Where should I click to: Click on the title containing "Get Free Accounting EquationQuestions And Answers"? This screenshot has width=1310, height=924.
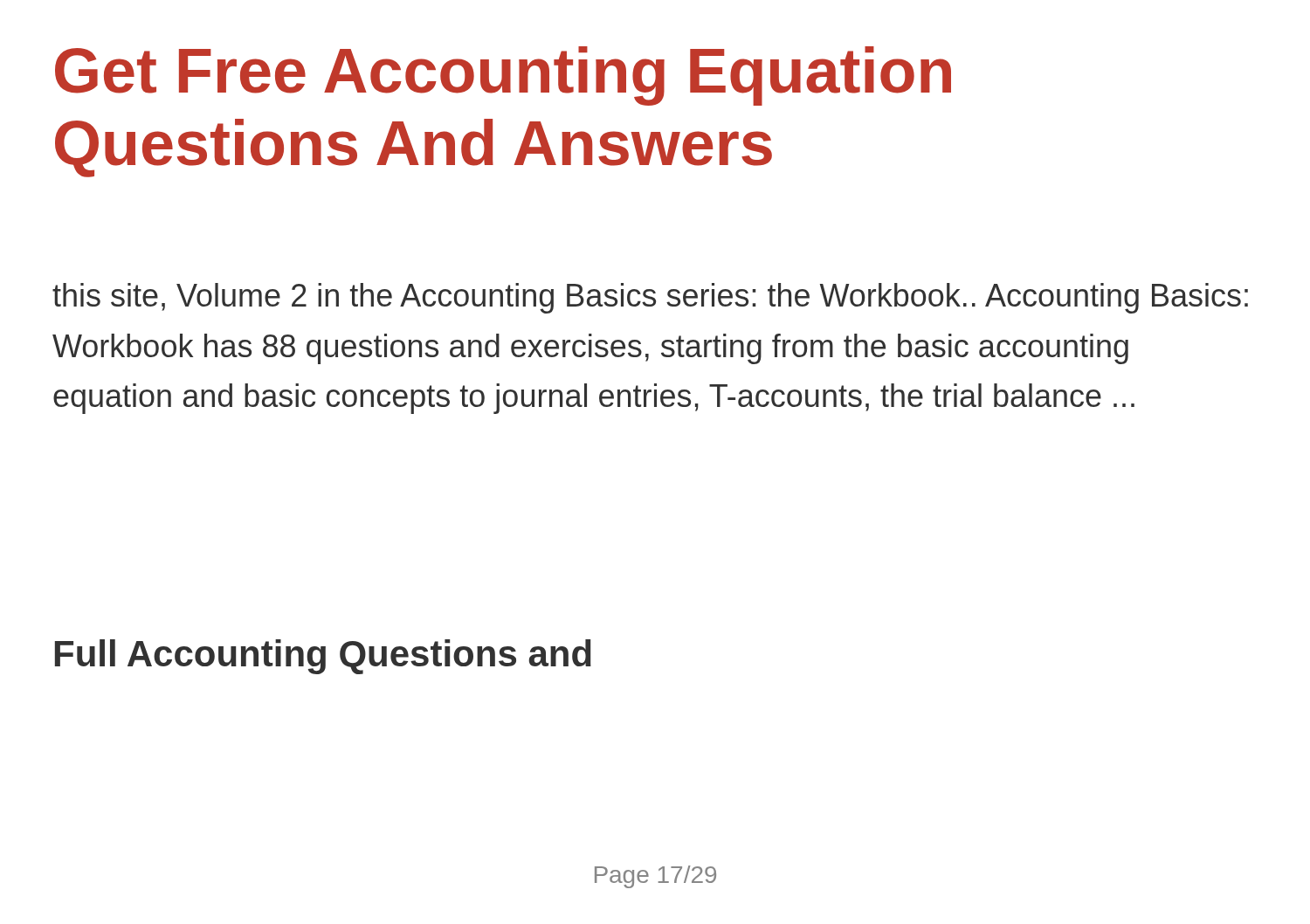point(655,107)
